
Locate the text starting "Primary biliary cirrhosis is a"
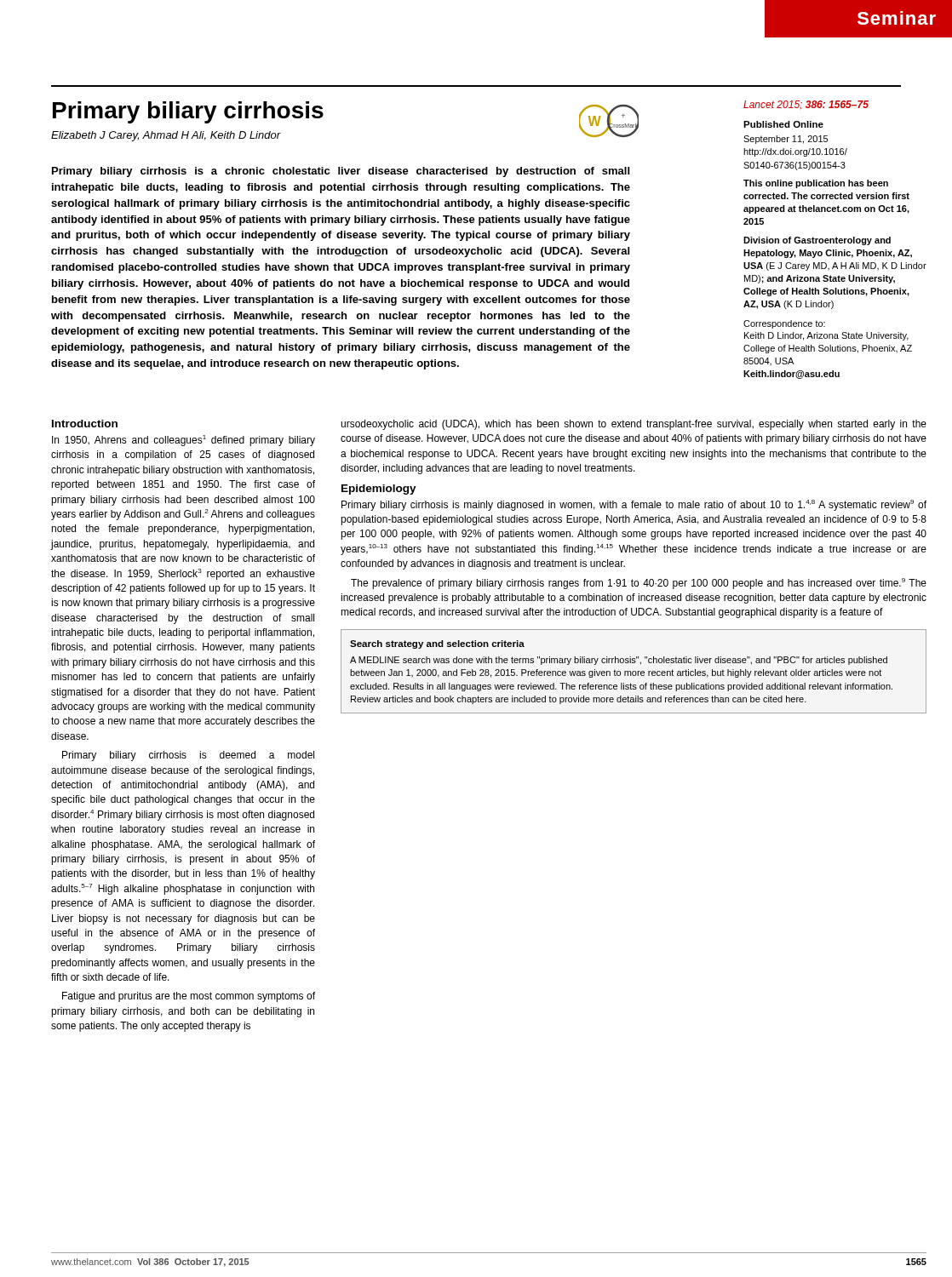341,268
